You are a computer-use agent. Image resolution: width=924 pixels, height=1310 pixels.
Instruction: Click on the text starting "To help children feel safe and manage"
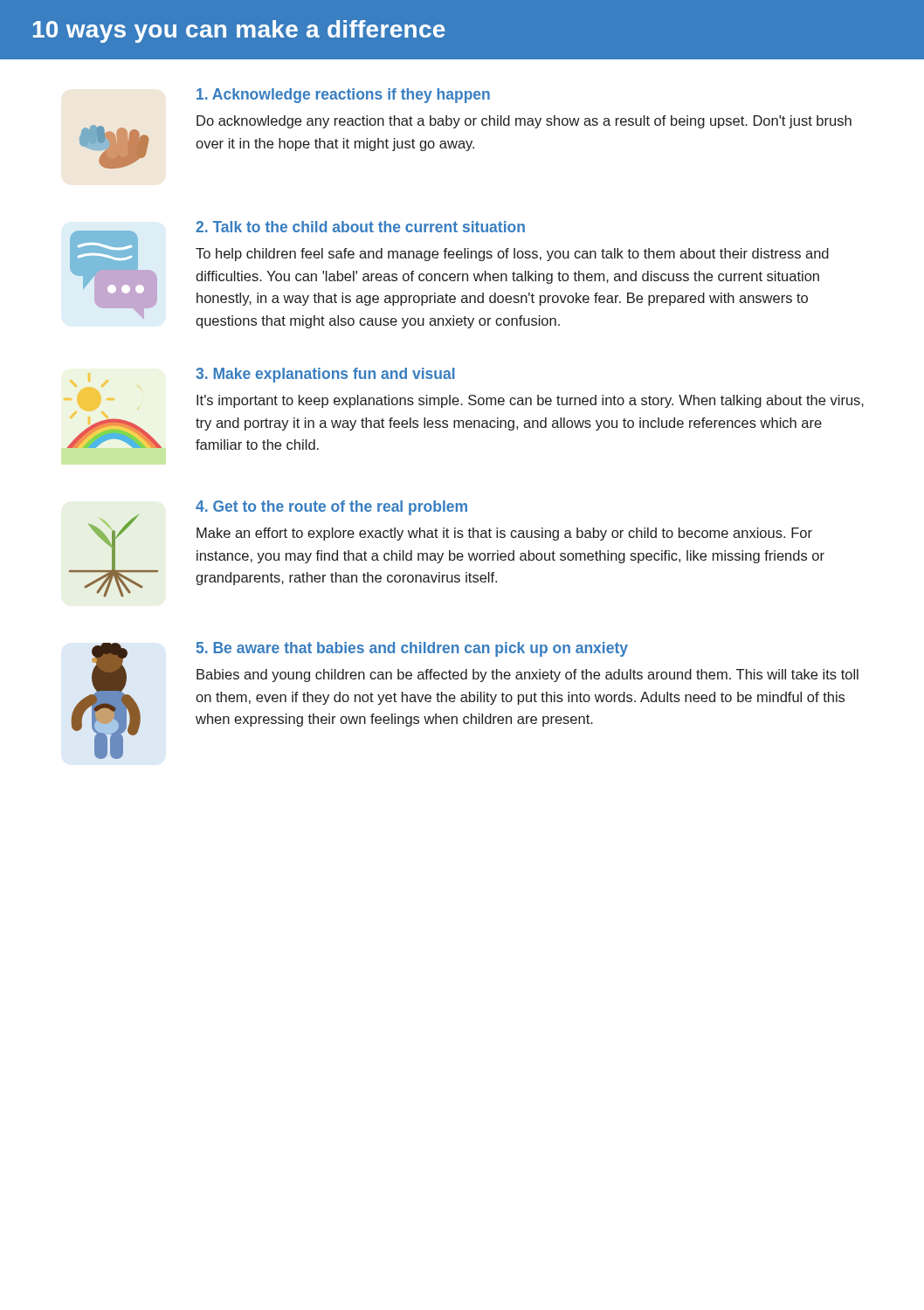pos(512,287)
